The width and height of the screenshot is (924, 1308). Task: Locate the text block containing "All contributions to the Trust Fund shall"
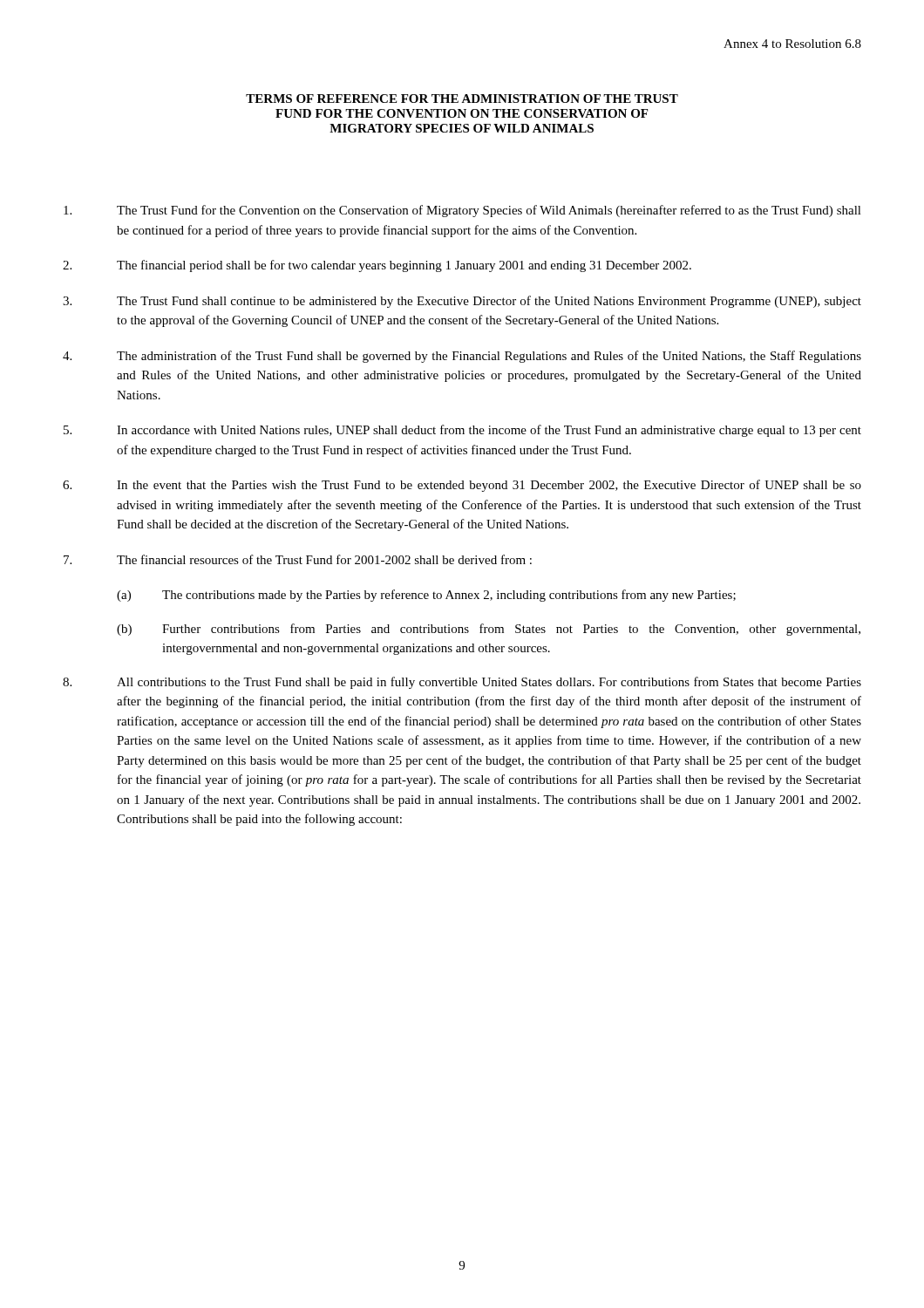point(462,750)
